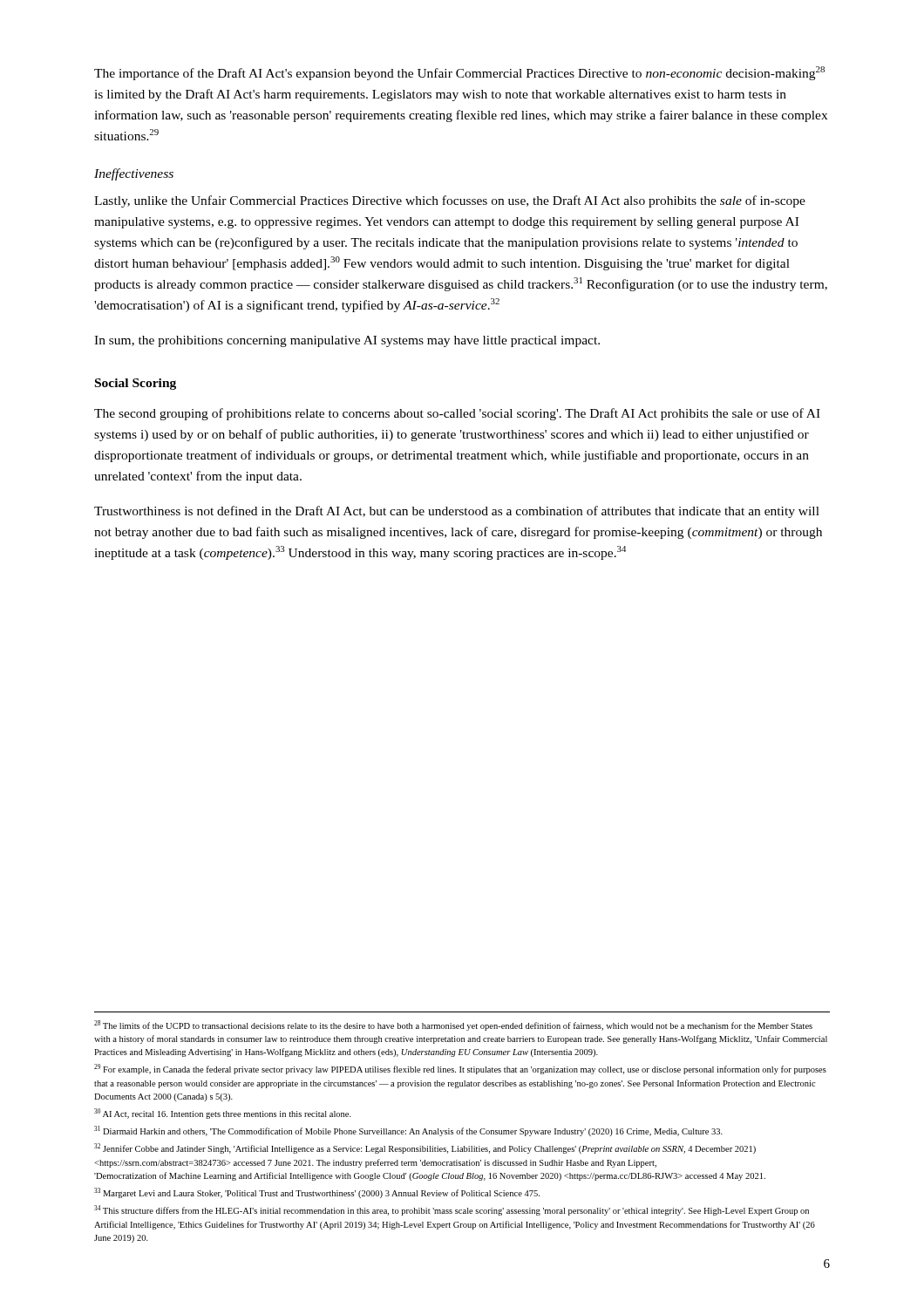Navigate to the element starting "Lastly, unlike the Unfair"

click(x=461, y=253)
